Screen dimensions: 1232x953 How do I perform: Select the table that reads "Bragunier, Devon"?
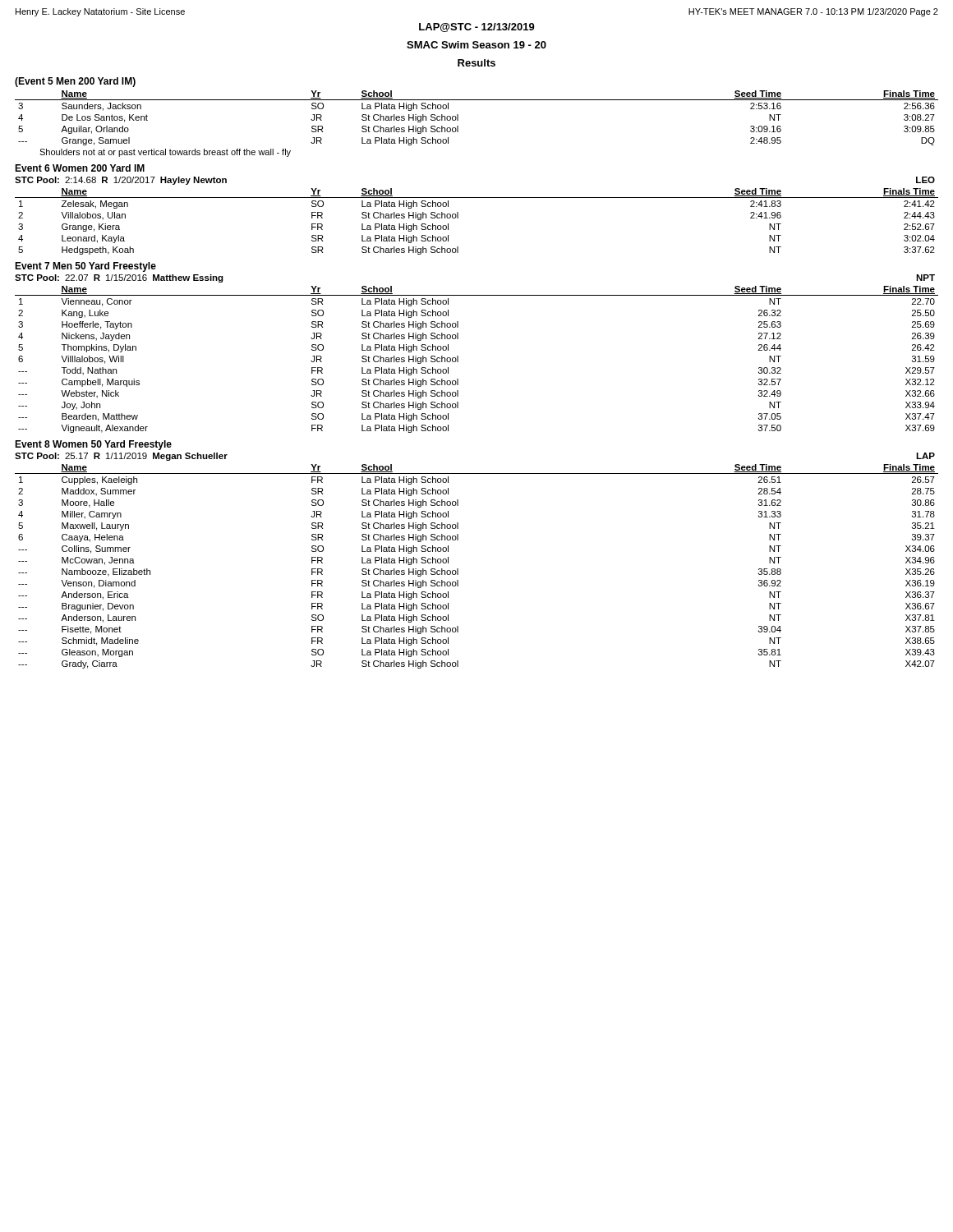coord(476,566)
